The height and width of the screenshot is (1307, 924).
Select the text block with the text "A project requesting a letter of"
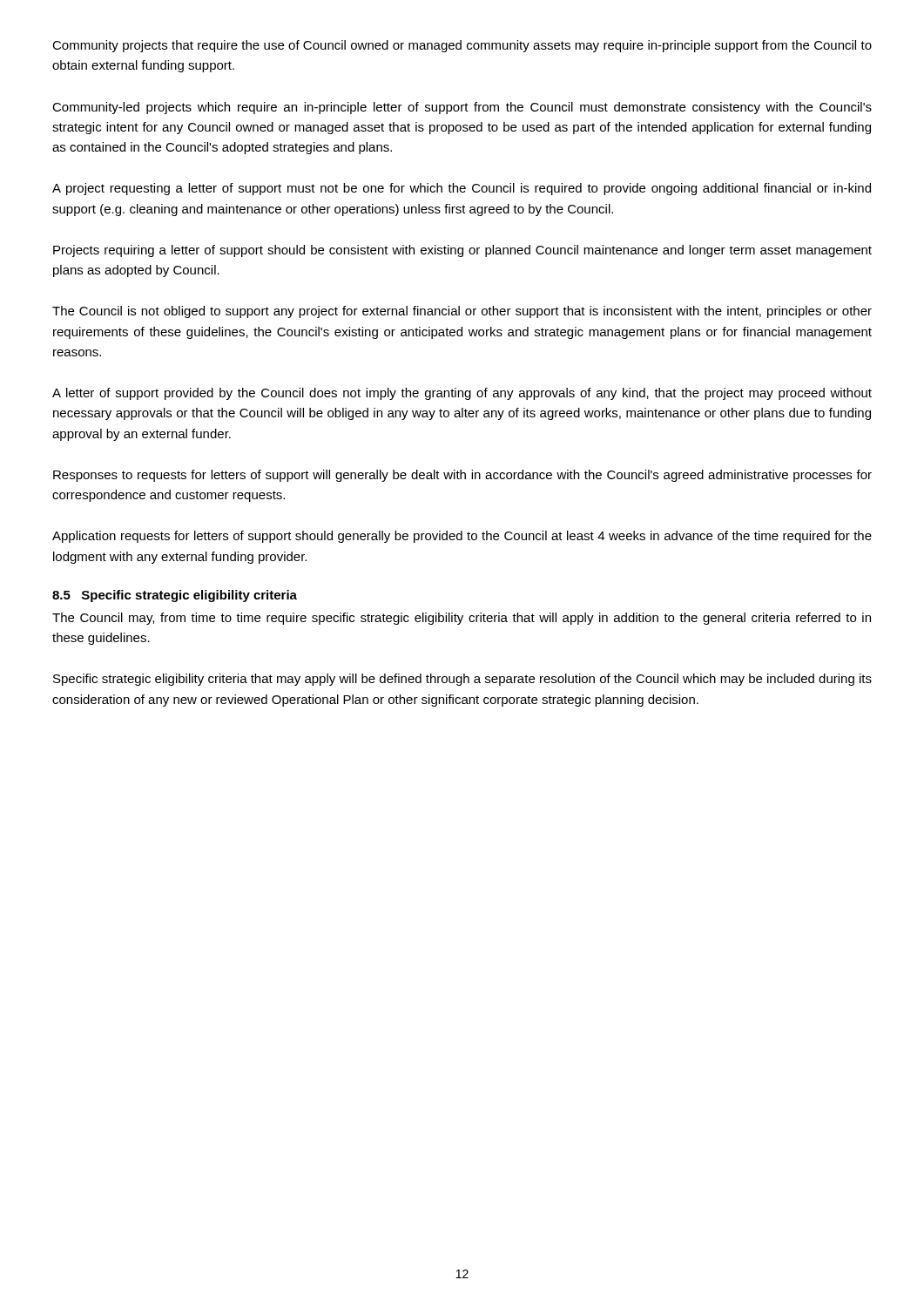coord(462,198)
